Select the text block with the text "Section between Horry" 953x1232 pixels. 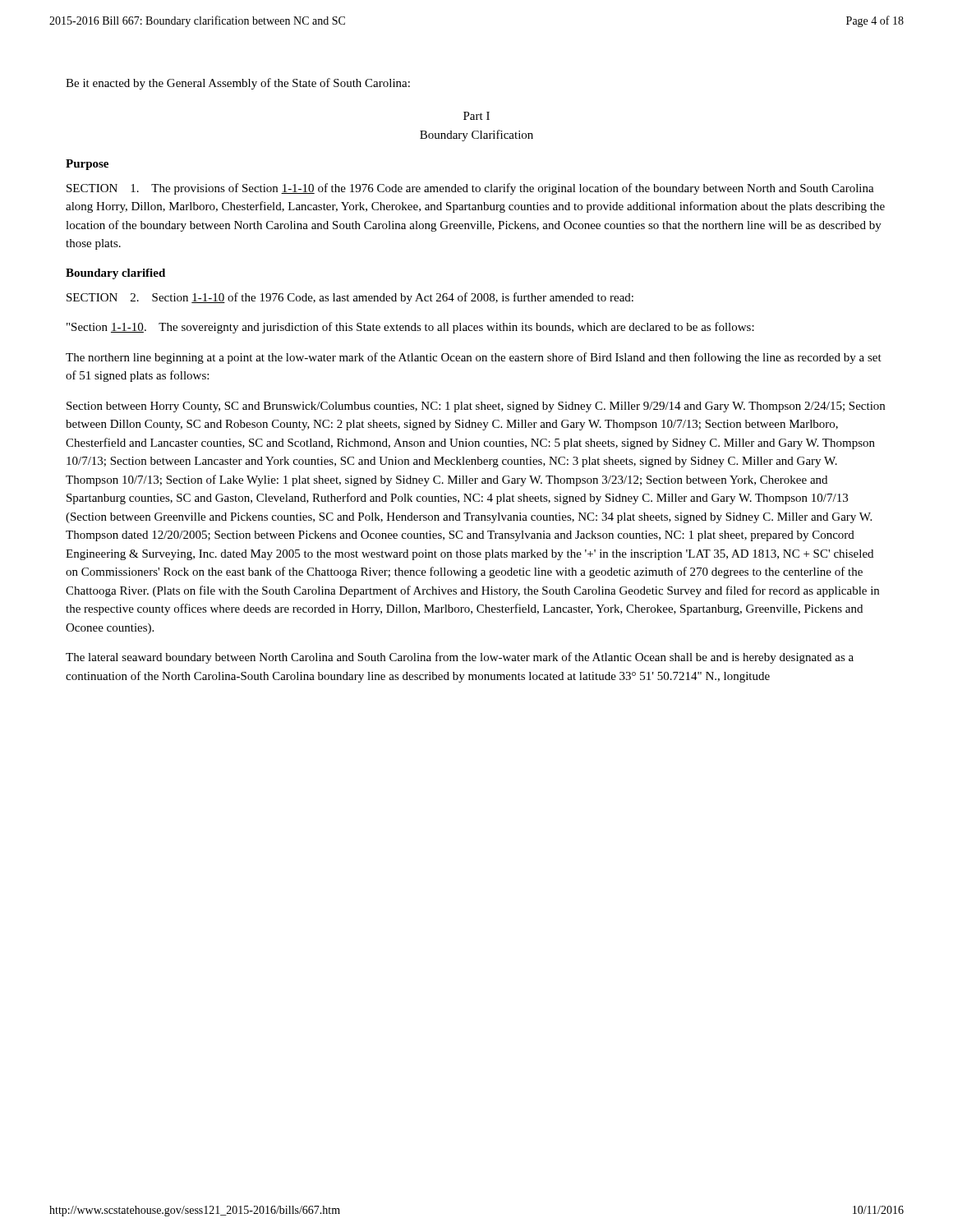(x=476, y=516)
